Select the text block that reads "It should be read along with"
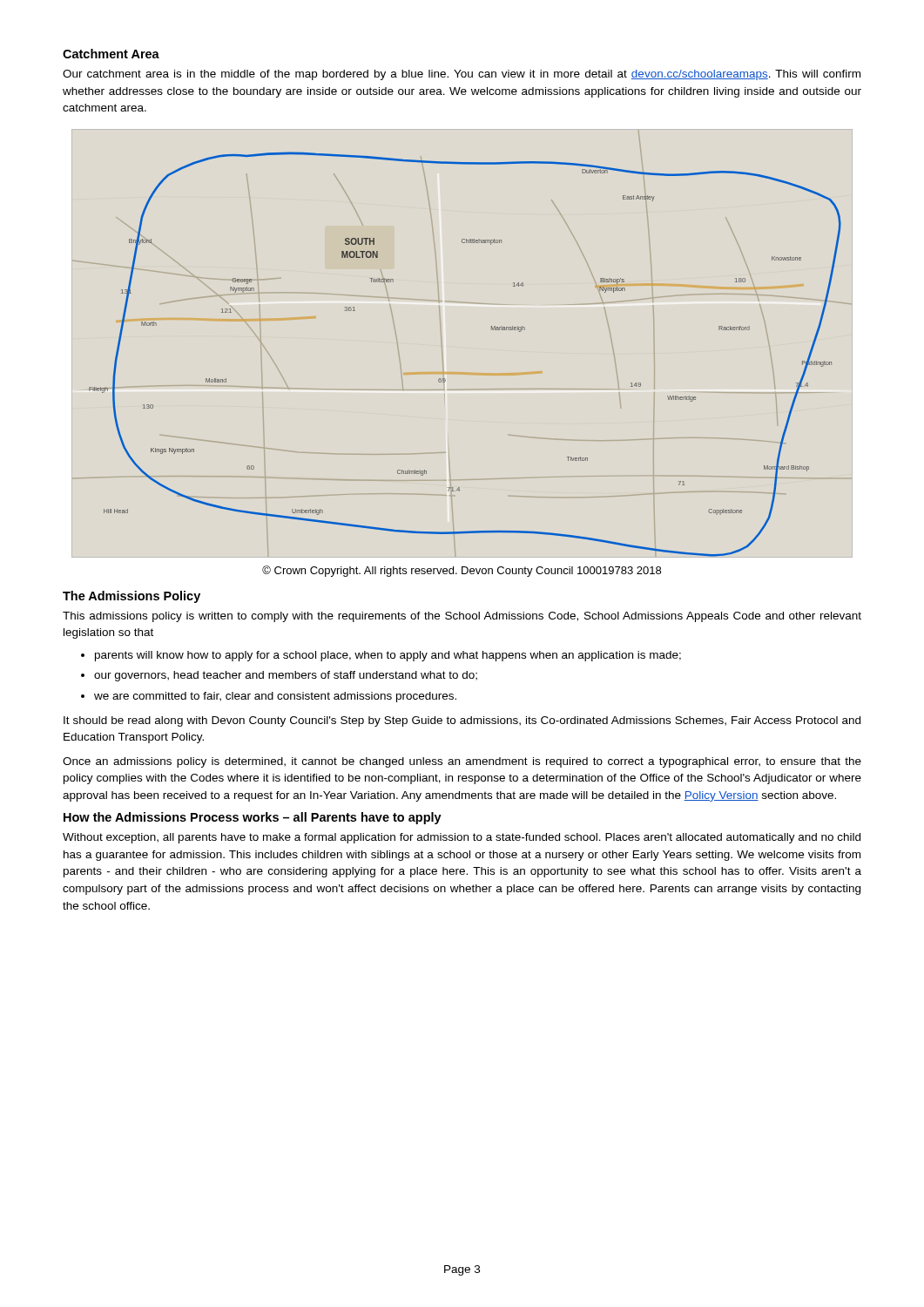Screen dimensions: 1307x924 pyautogui.click(x=462, y=728)
